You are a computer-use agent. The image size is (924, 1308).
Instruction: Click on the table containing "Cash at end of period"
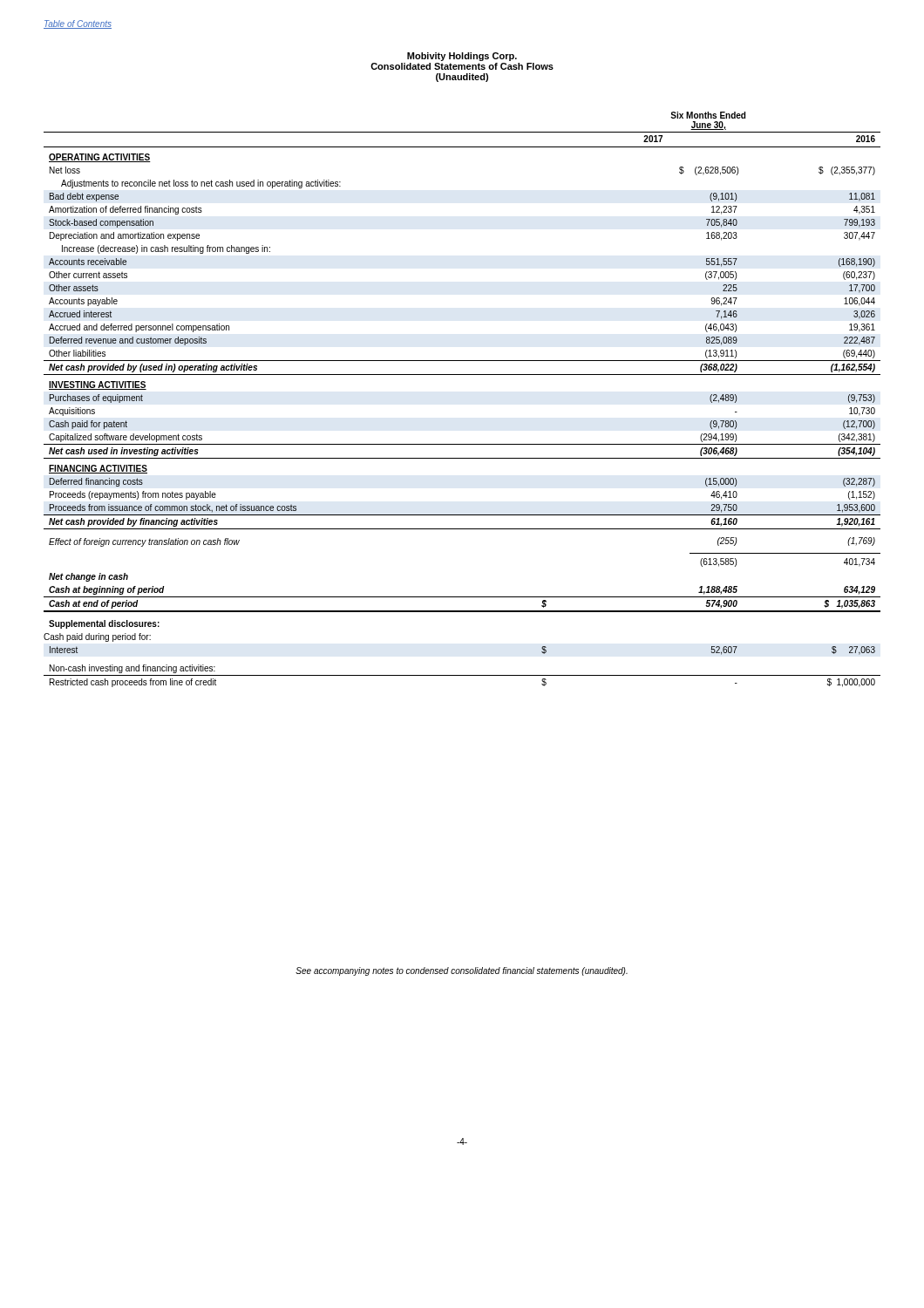coord(462,399)
